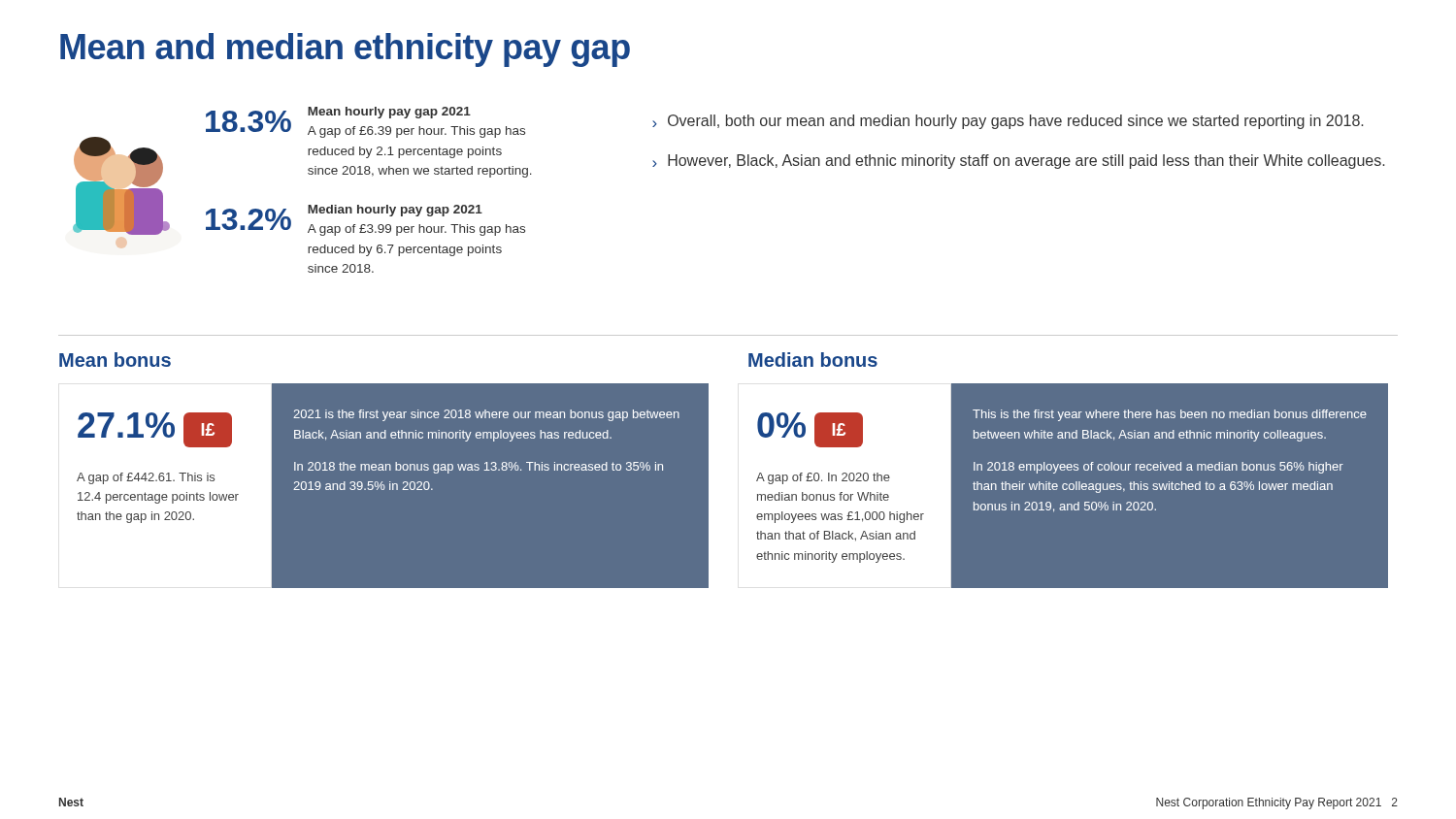
Task: Find the section header containing "Median bonus"
Action: (813, 360)
